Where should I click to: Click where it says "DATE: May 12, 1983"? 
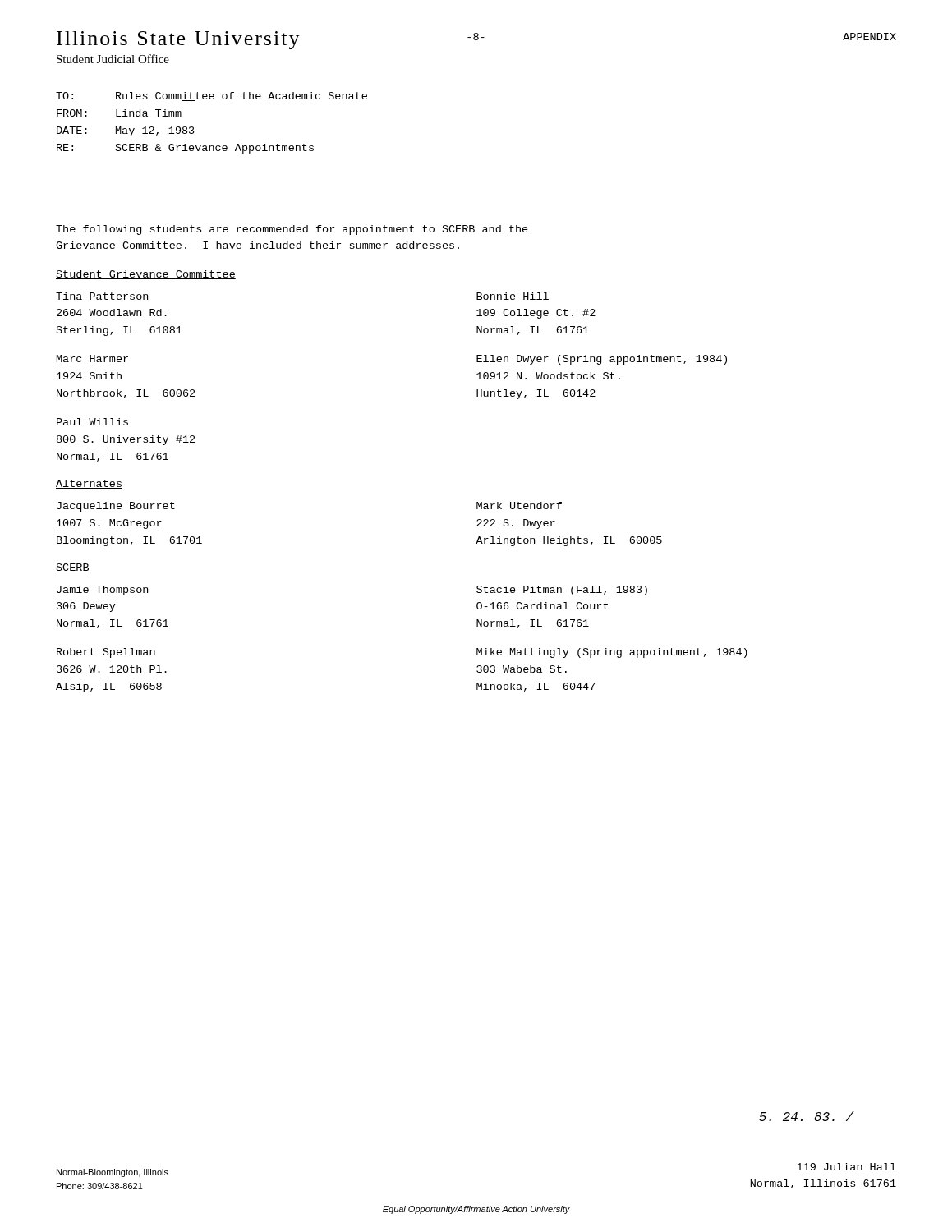(x=125, y=131)
